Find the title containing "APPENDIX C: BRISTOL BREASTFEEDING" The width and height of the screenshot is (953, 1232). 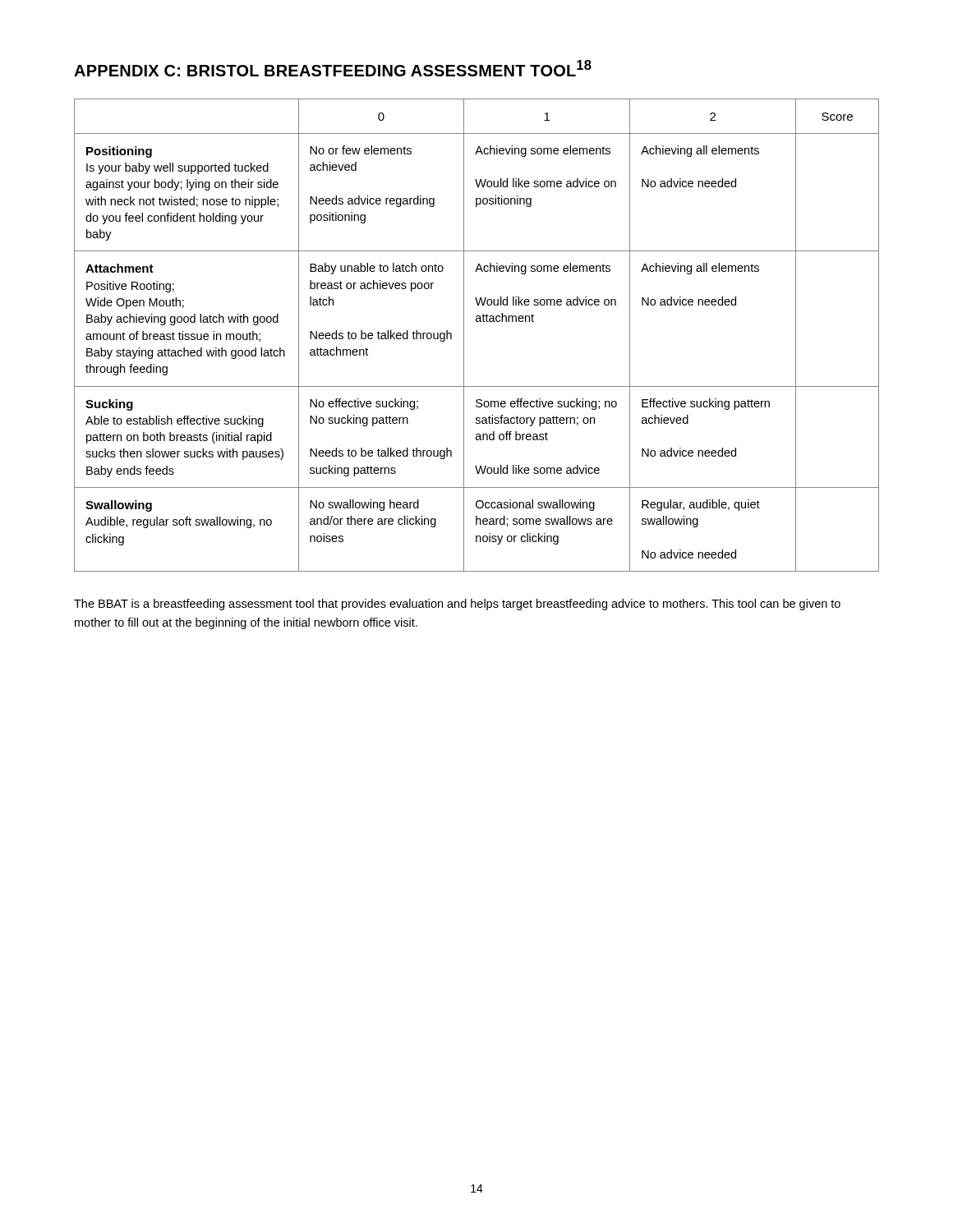click(333, 68)
